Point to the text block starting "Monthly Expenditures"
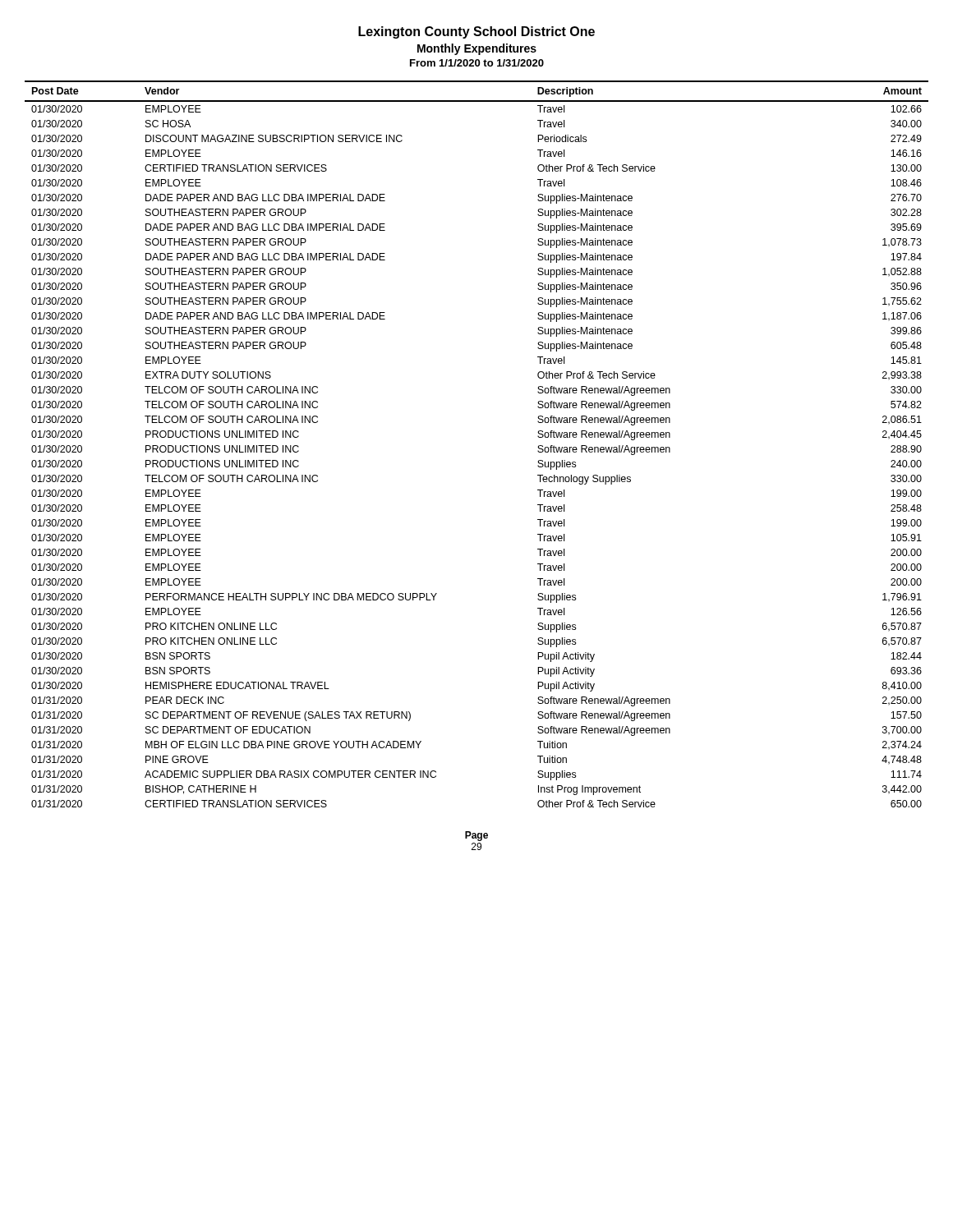953x1232 pixels. (476, 48)
